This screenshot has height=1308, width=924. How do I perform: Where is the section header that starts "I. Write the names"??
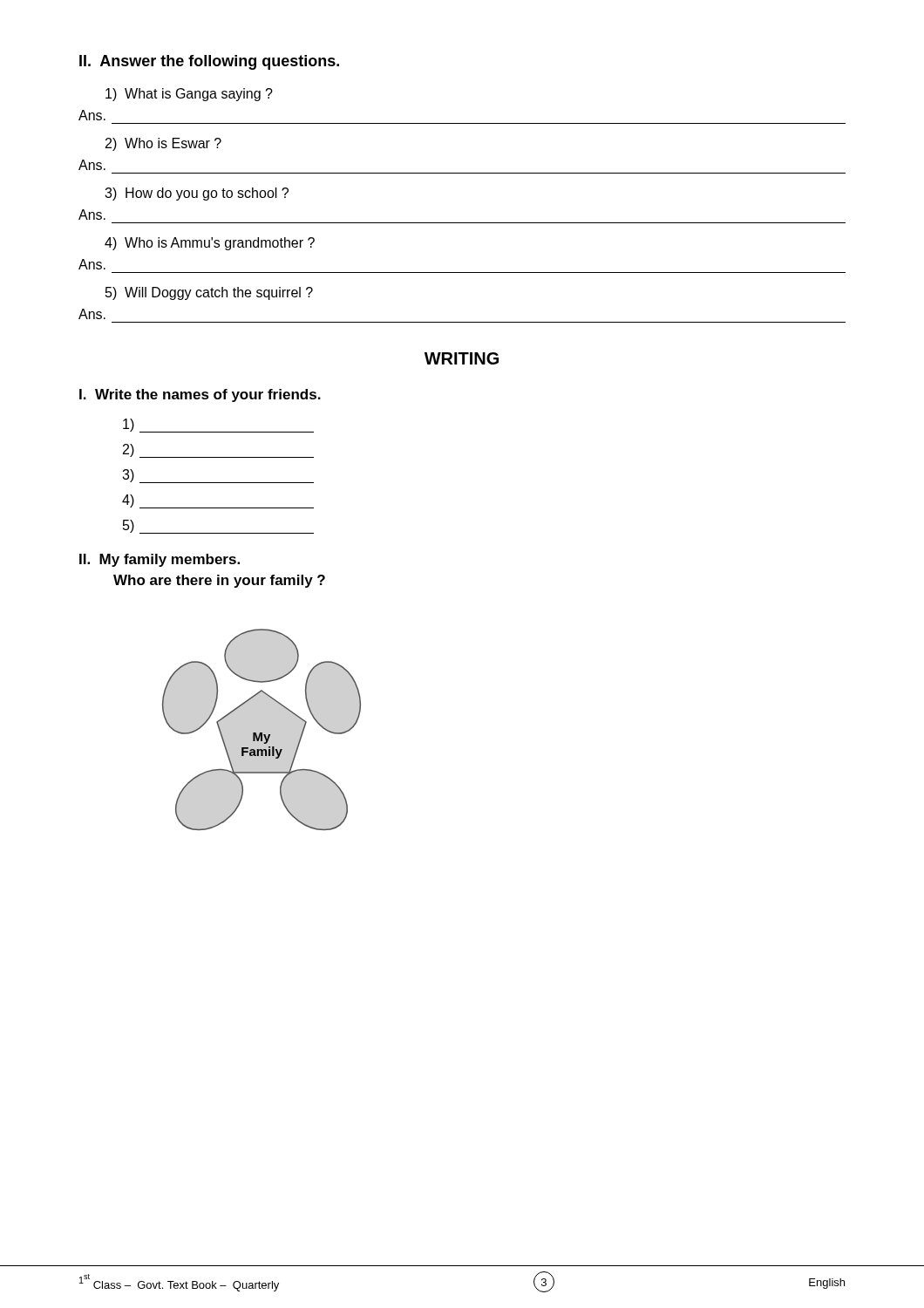point(200,395)
